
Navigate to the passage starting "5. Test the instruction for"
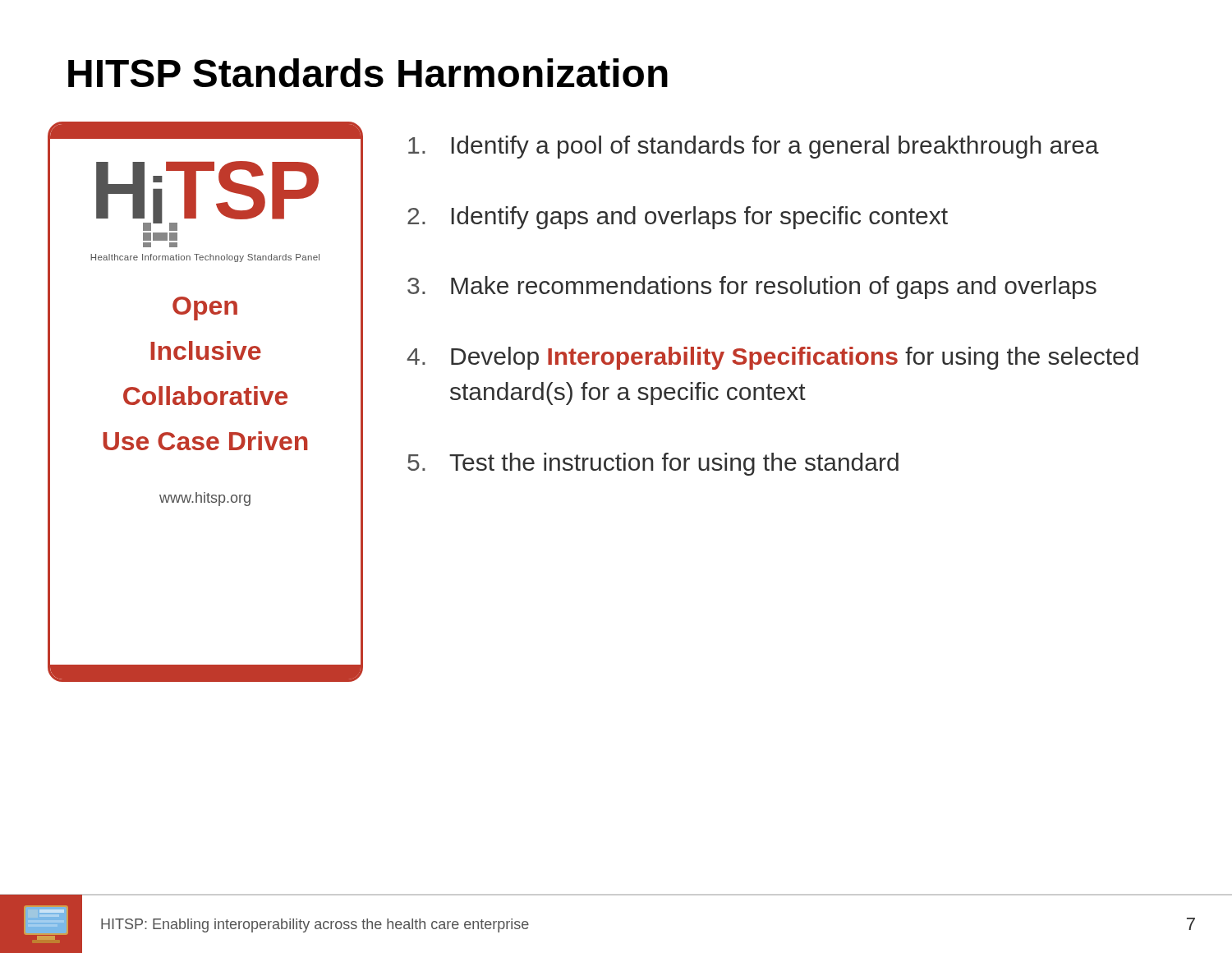tap(653, 462)
